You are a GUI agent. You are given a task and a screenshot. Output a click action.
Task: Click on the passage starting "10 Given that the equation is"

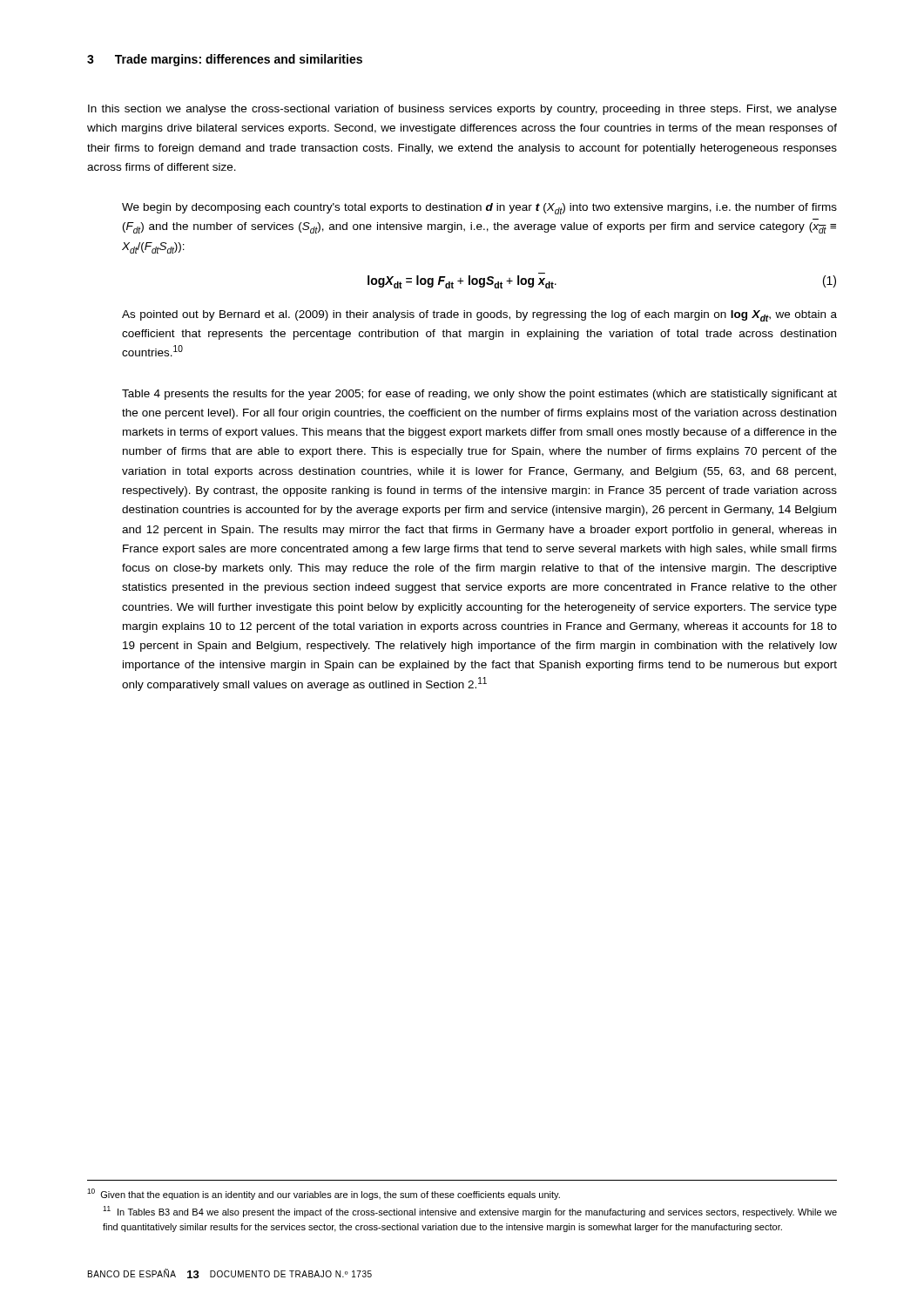tap(324, 1193)
